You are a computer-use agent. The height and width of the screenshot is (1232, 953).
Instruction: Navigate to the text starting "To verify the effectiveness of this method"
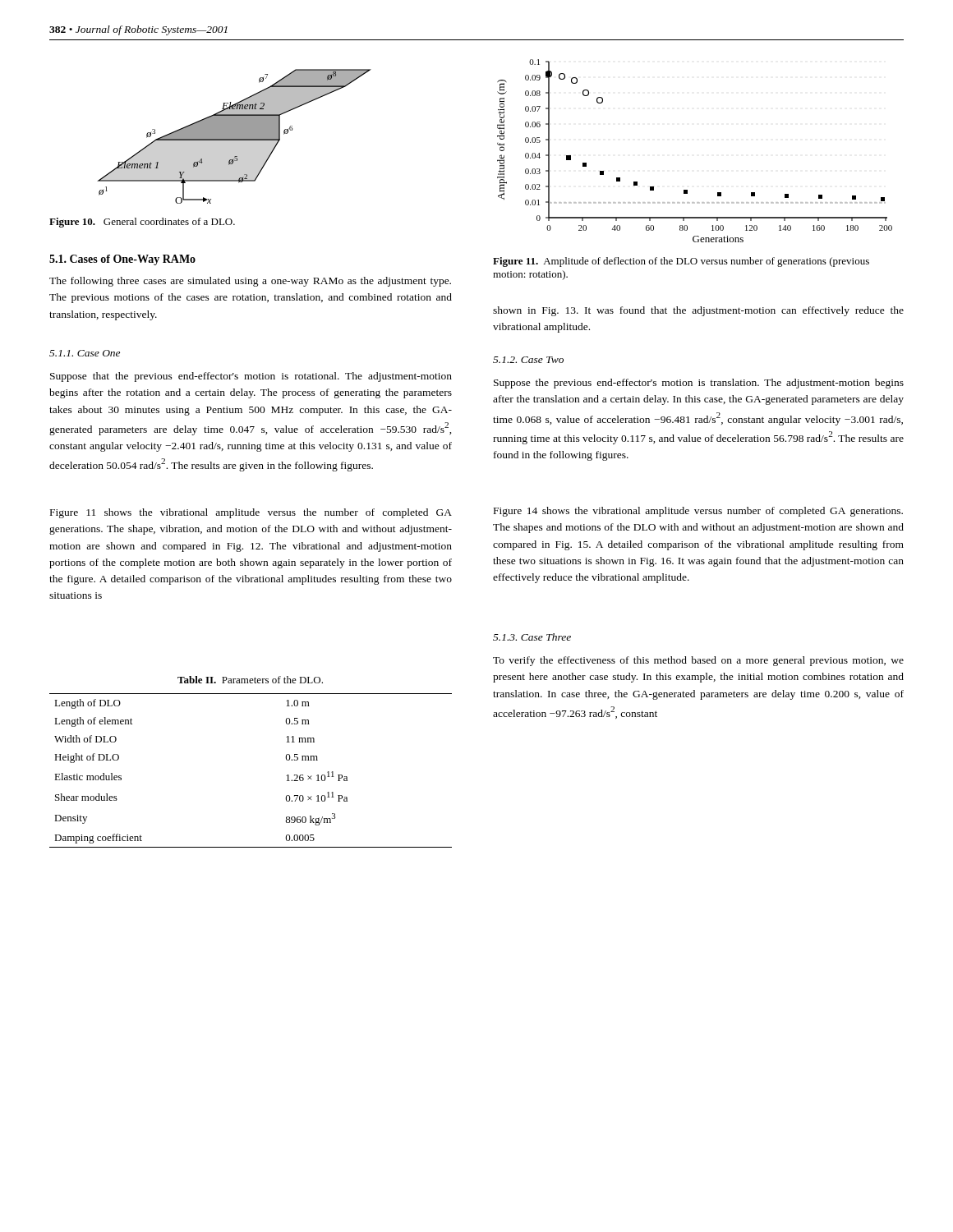coord(698,686)
